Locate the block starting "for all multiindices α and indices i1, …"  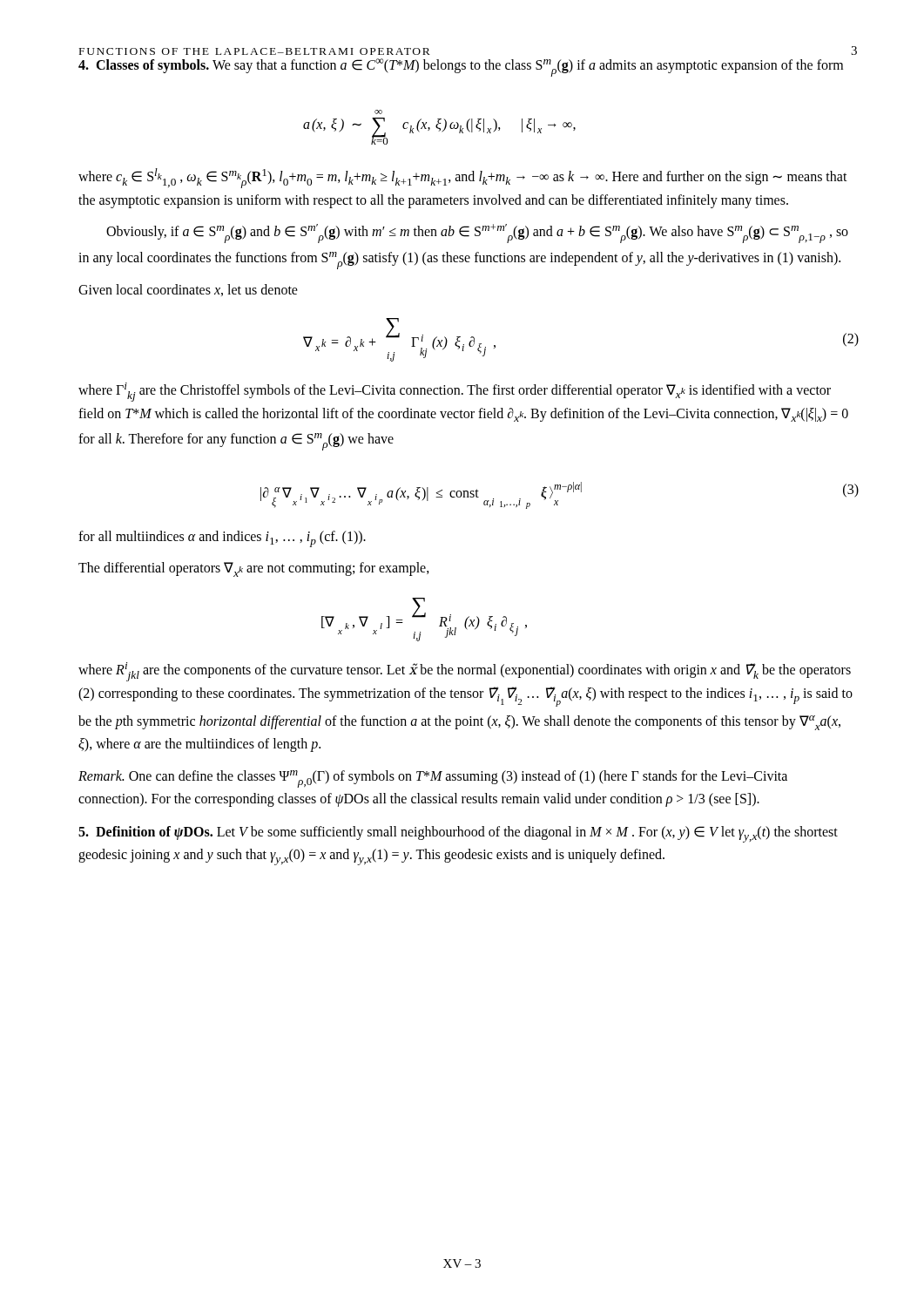(x=222, y=538)
